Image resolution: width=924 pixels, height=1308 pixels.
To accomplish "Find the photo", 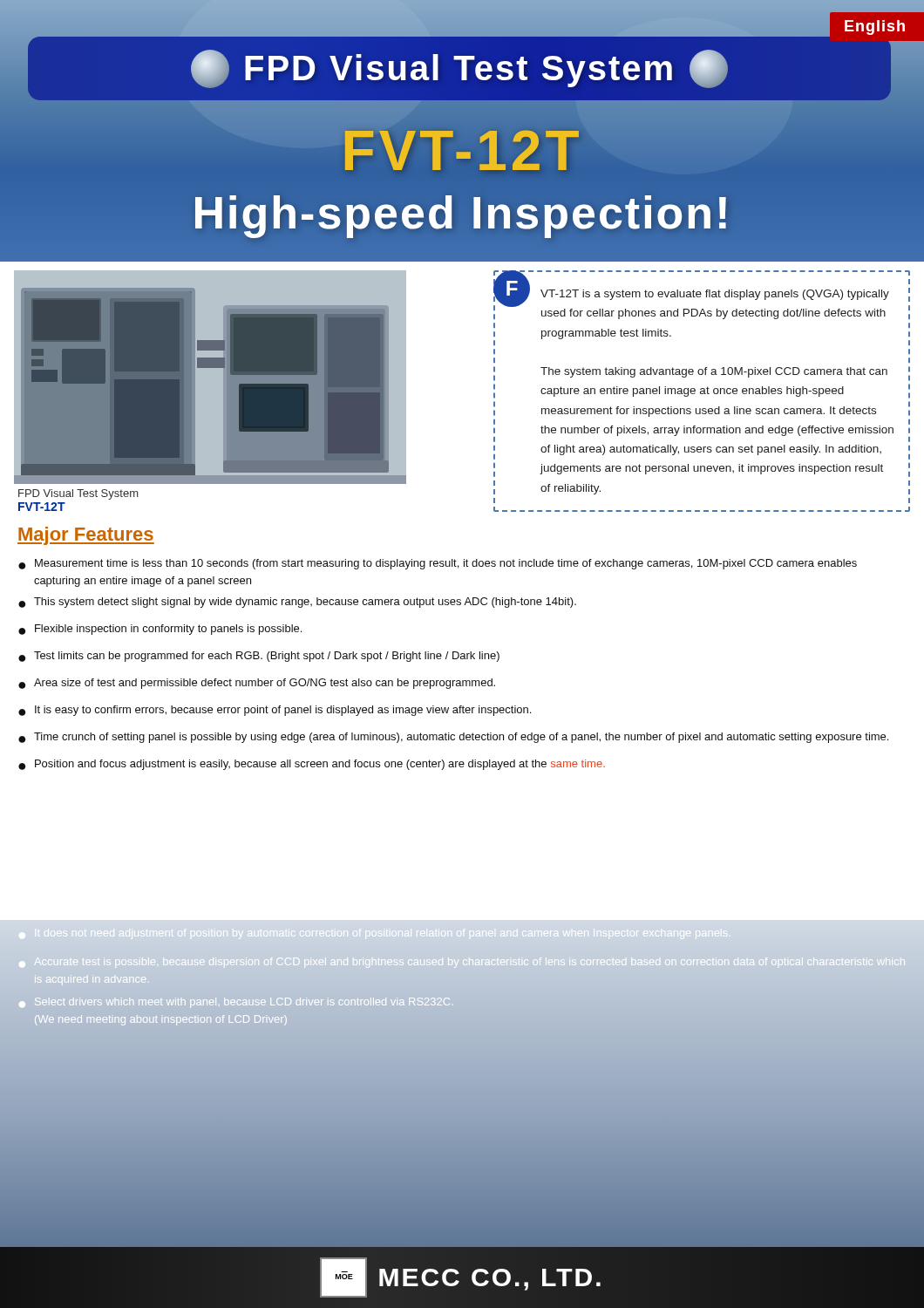I will (210, 377).
